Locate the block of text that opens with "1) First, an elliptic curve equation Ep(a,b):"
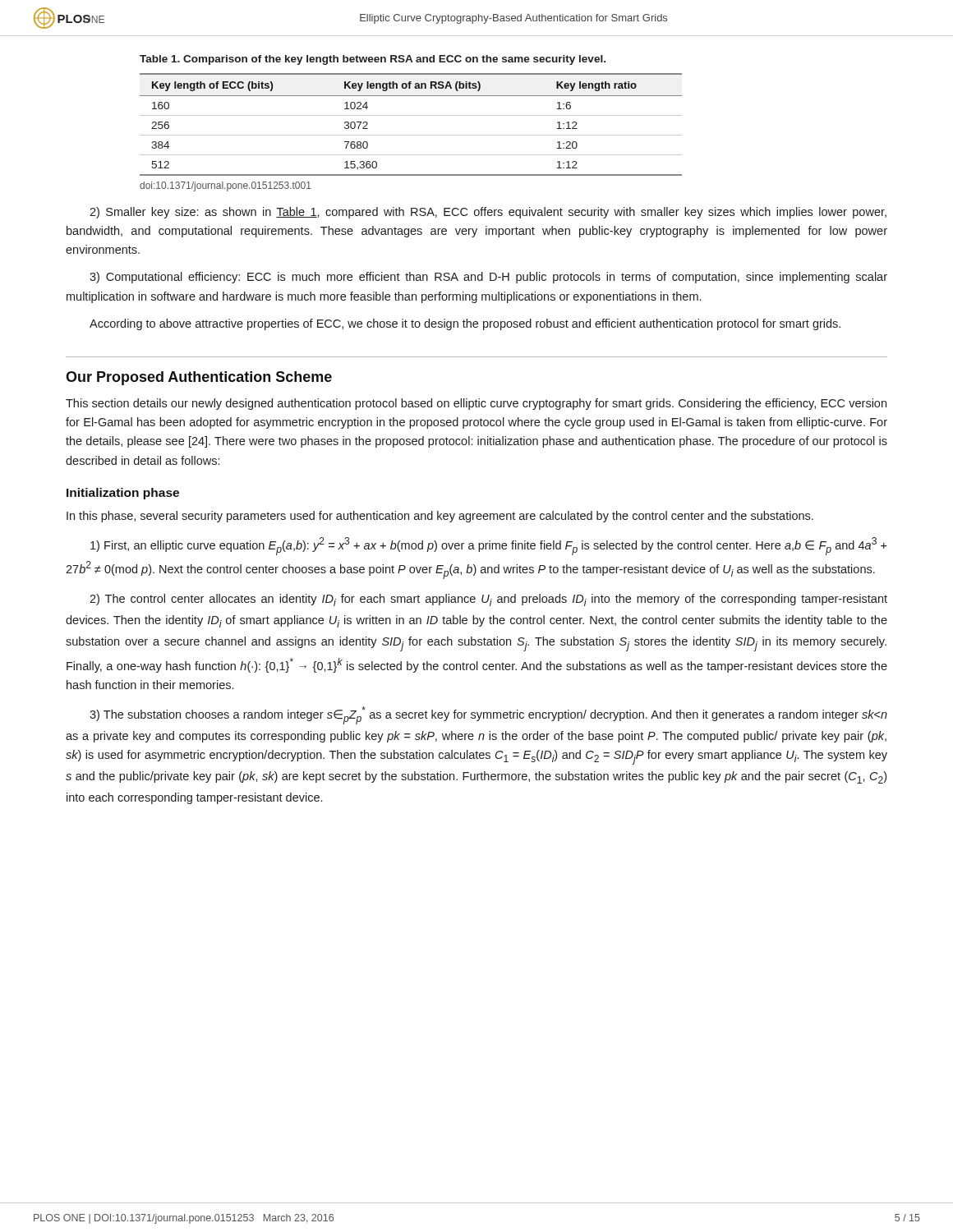 tap(476, 557)
